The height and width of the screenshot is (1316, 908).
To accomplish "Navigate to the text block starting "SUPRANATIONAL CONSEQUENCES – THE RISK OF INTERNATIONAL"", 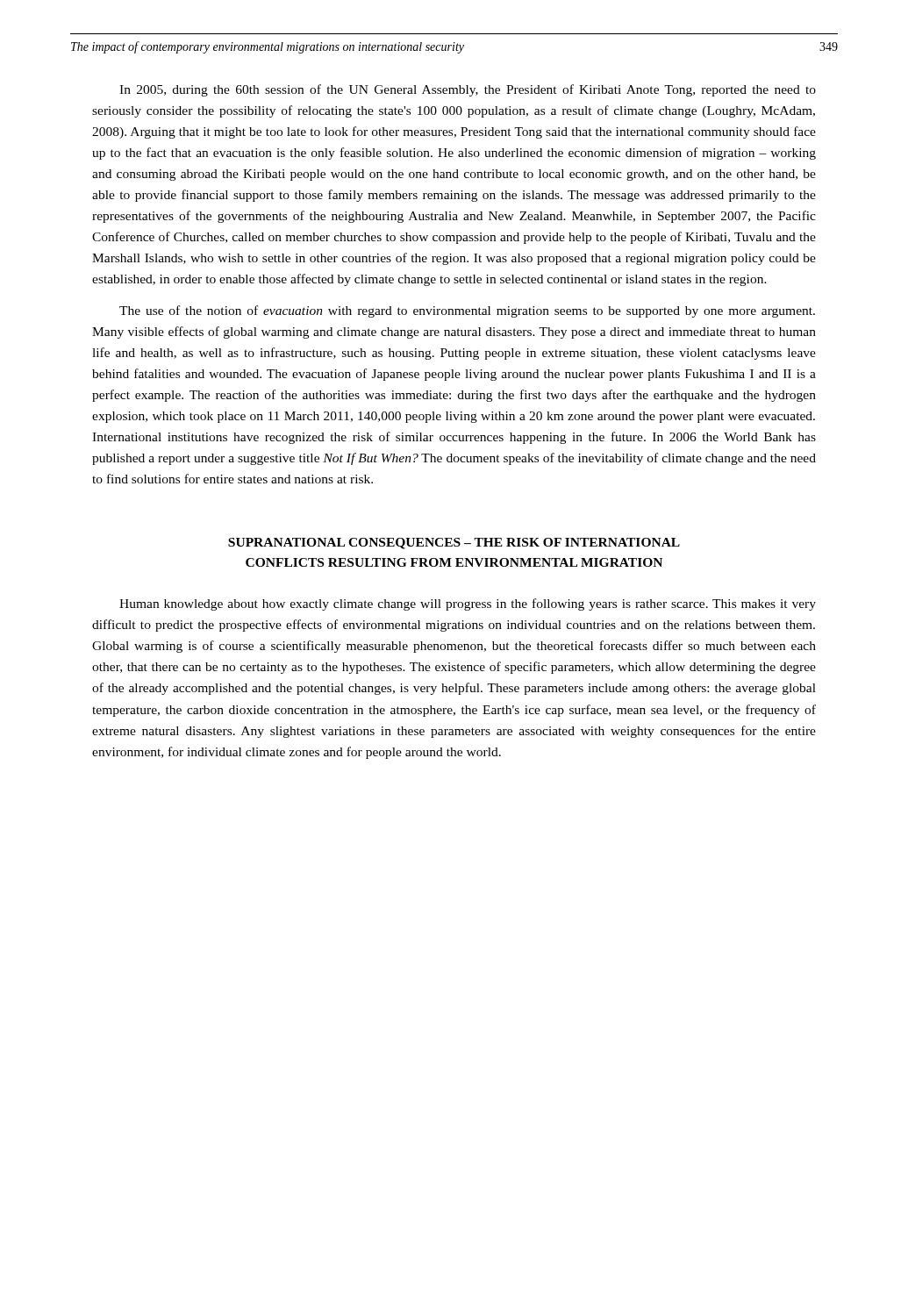I will (x=454, y=552).
